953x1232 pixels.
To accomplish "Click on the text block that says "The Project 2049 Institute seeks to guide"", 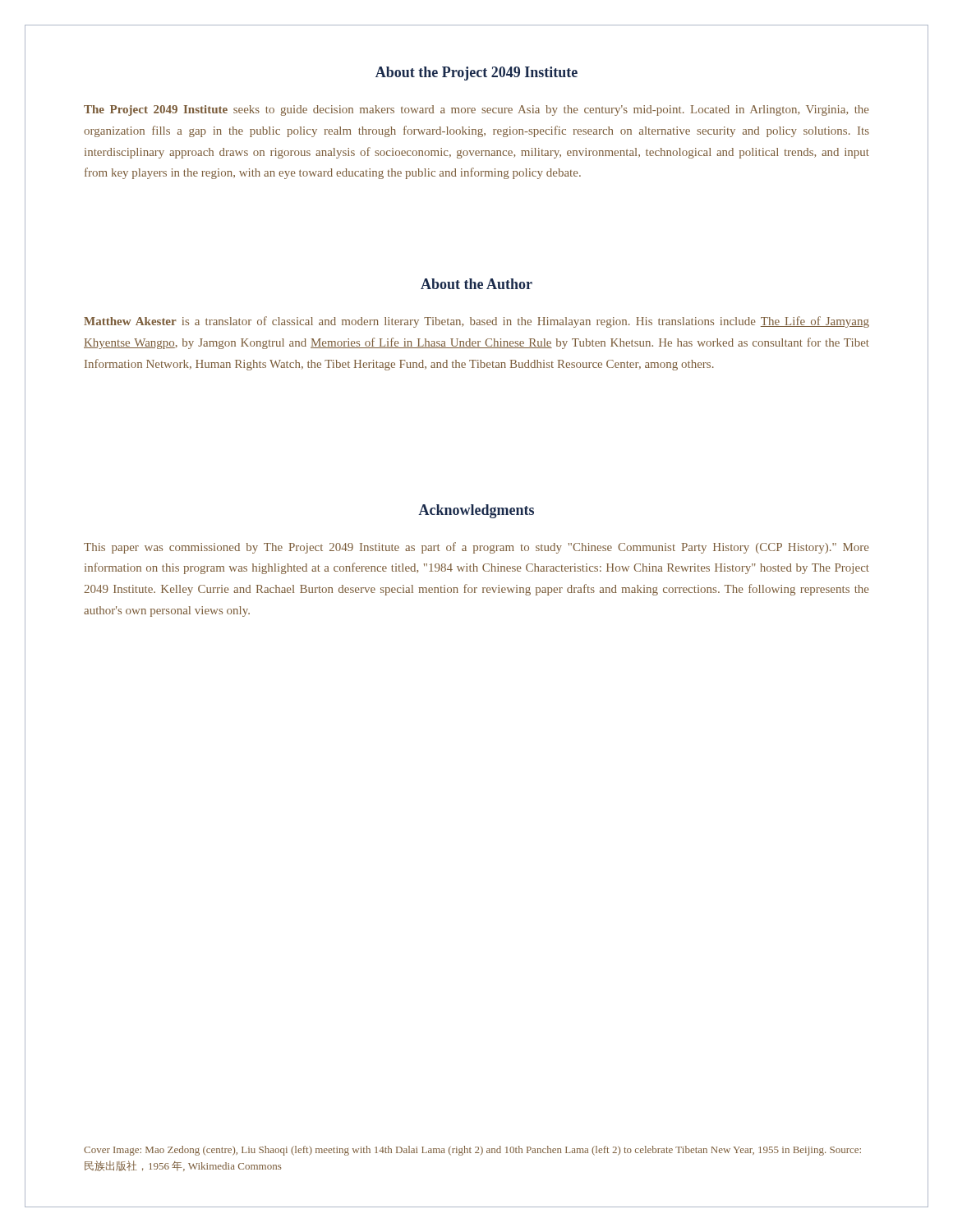I will pos(476,141).
